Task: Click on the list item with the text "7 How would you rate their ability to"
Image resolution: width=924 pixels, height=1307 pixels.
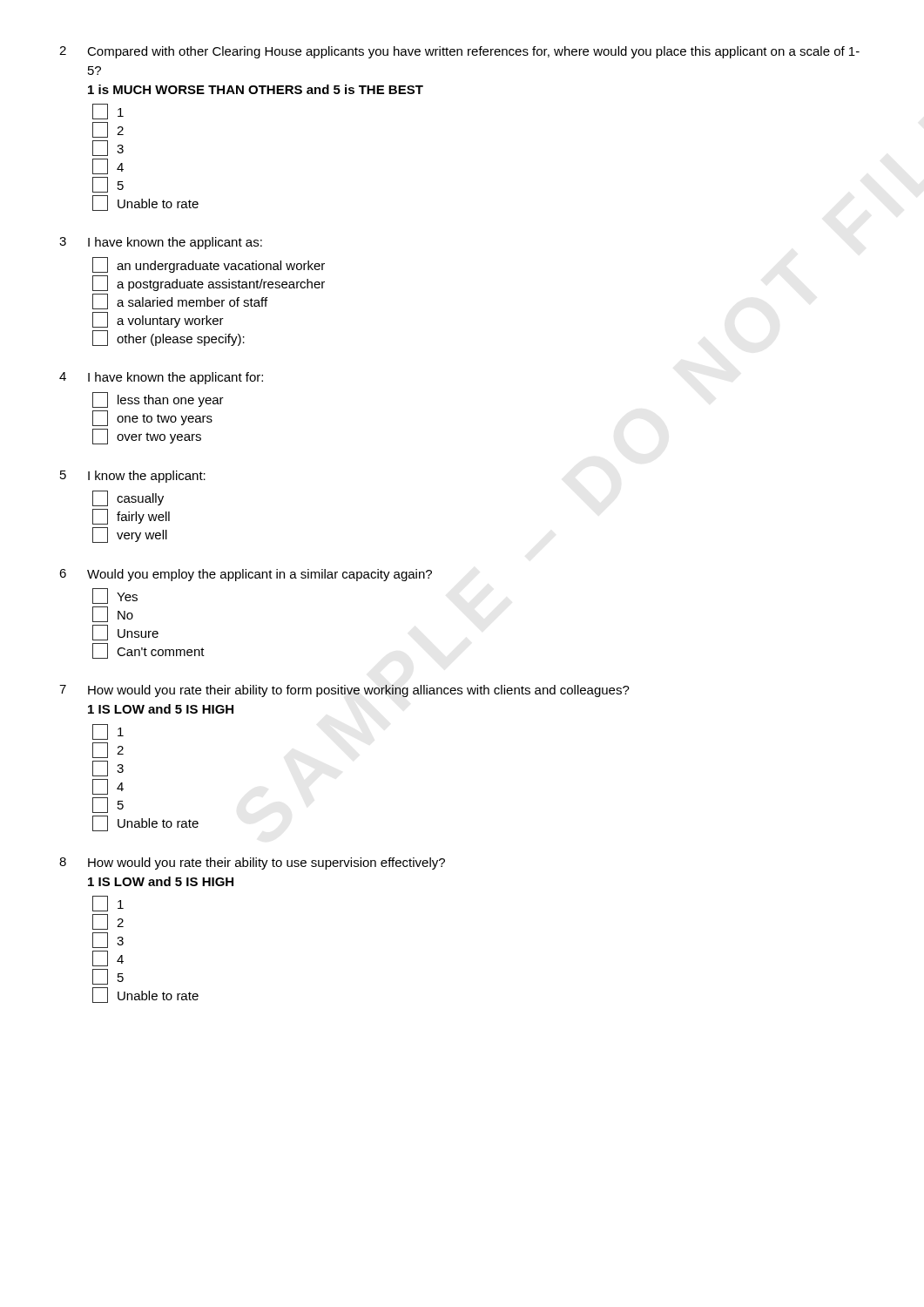Action: point(344,691)
